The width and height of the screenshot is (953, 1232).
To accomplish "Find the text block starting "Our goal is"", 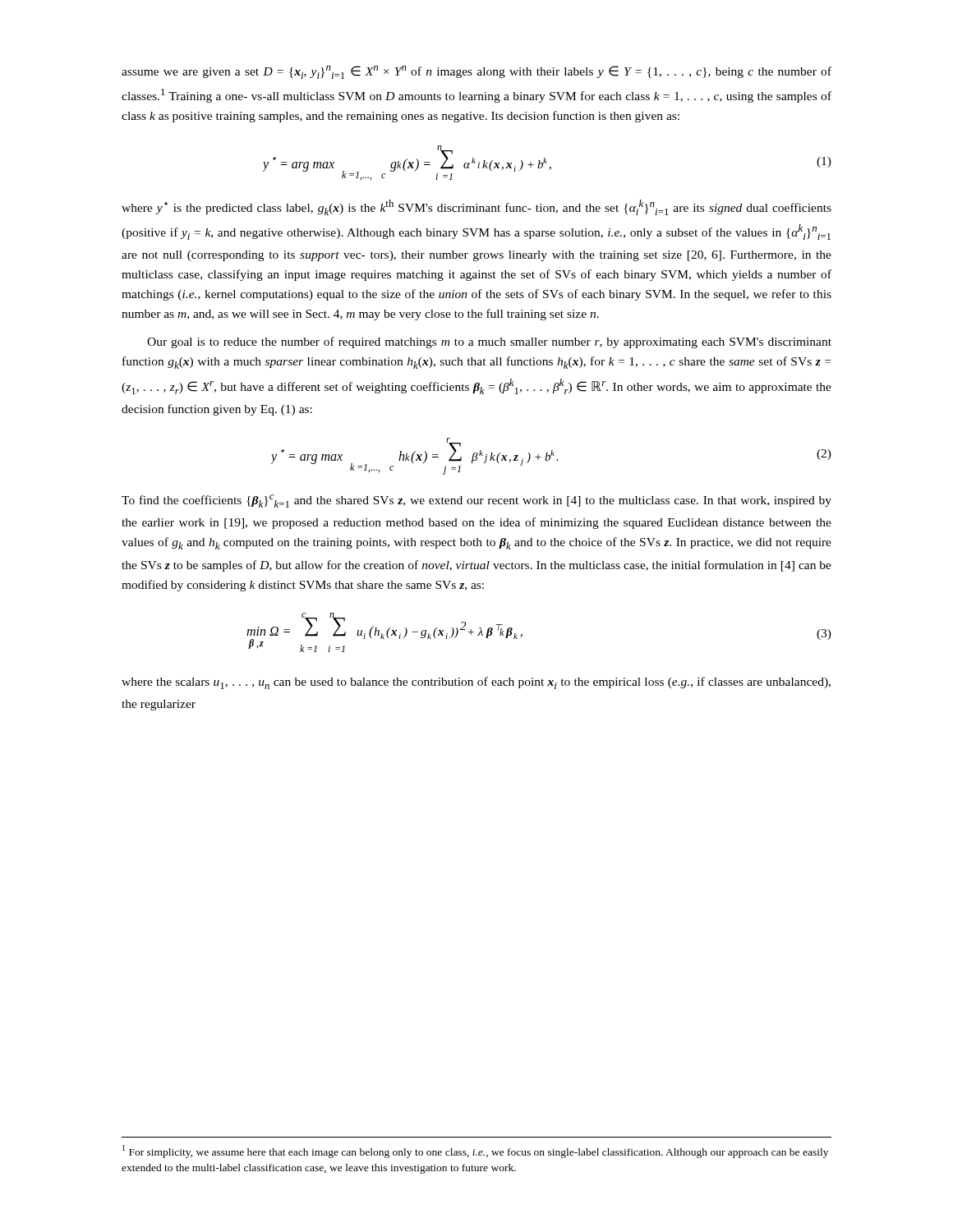I will [x=476, y=375].
